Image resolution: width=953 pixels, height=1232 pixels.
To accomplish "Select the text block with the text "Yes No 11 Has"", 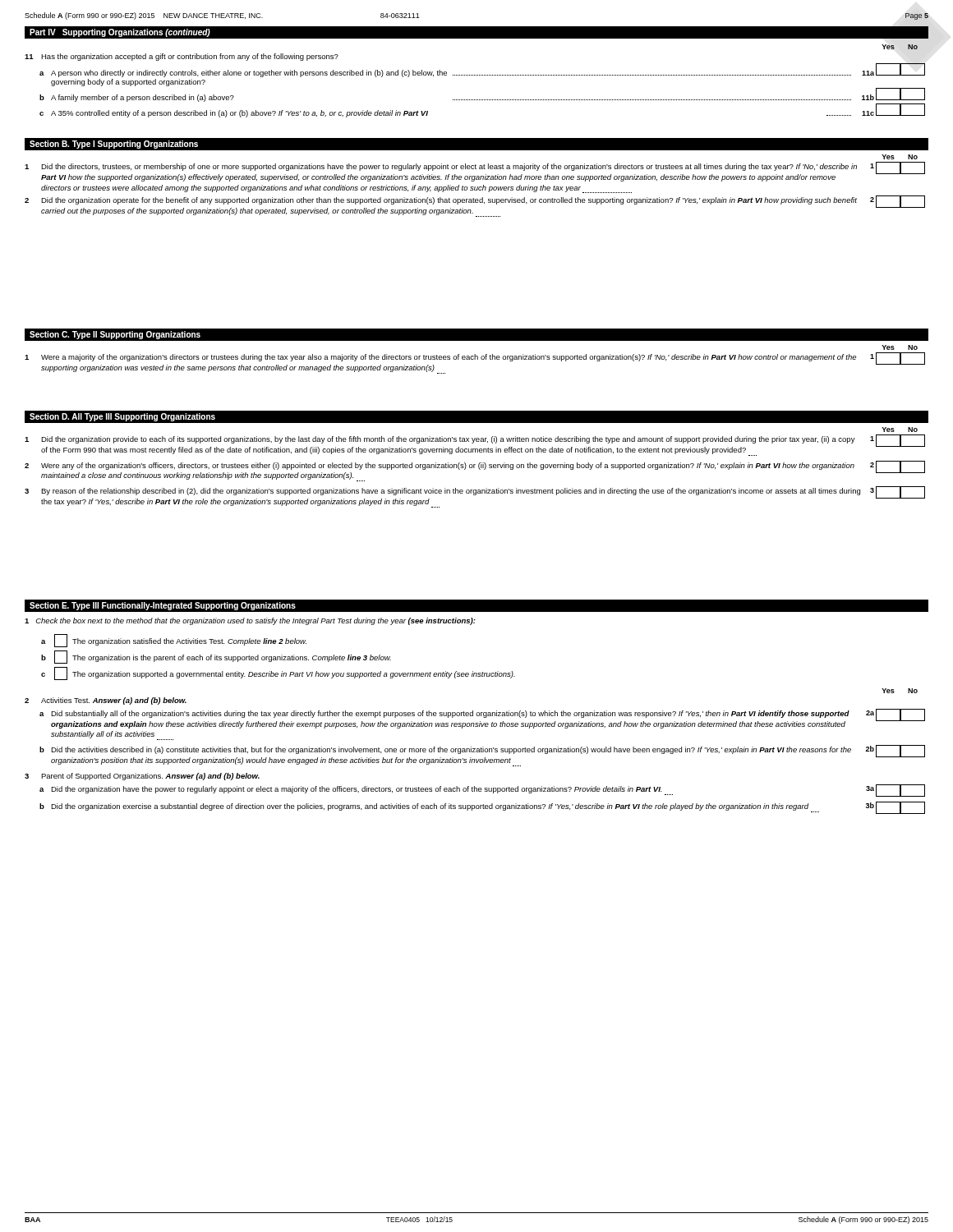I will 475,80.
